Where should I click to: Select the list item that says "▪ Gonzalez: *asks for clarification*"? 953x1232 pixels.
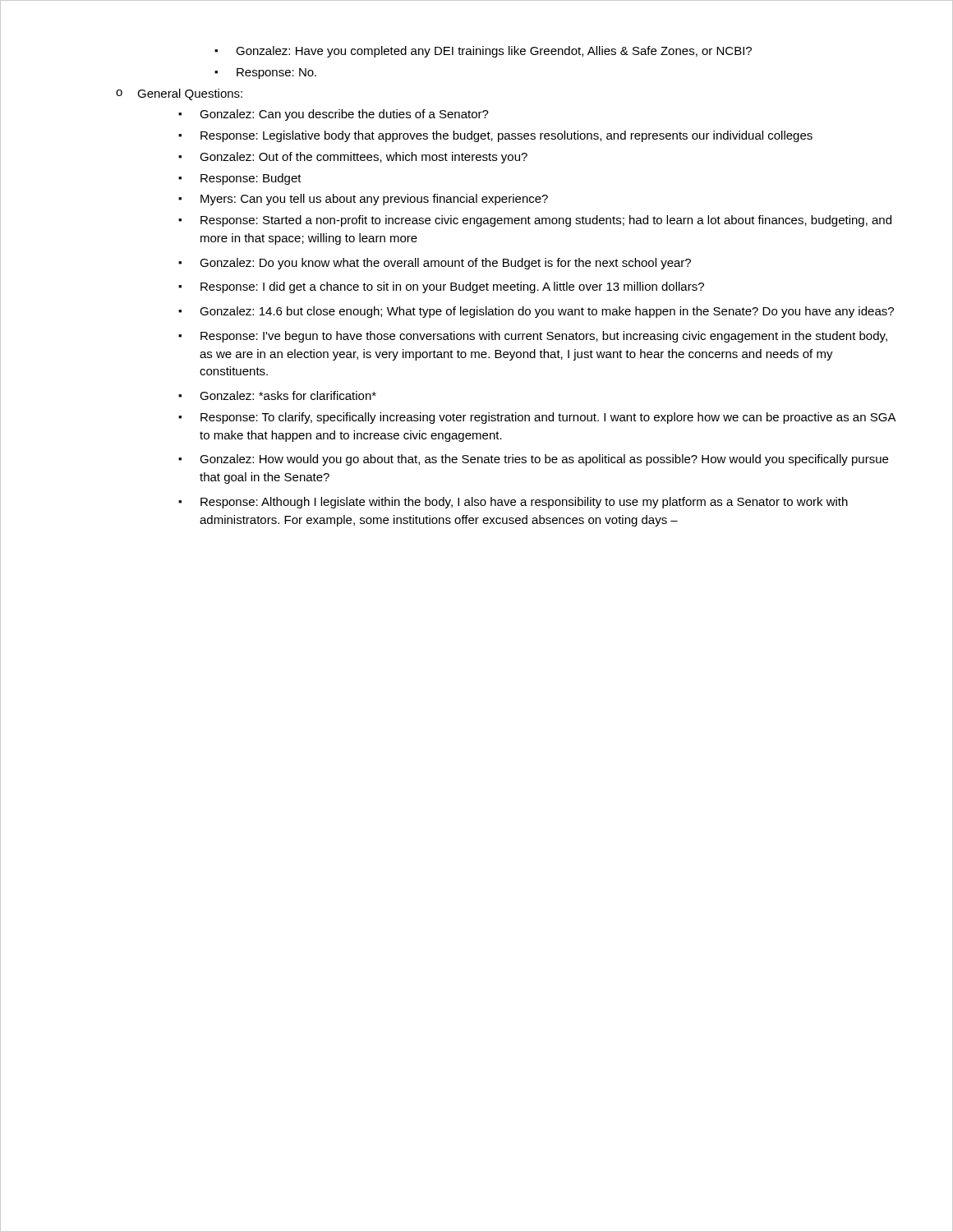coord(277,396)
